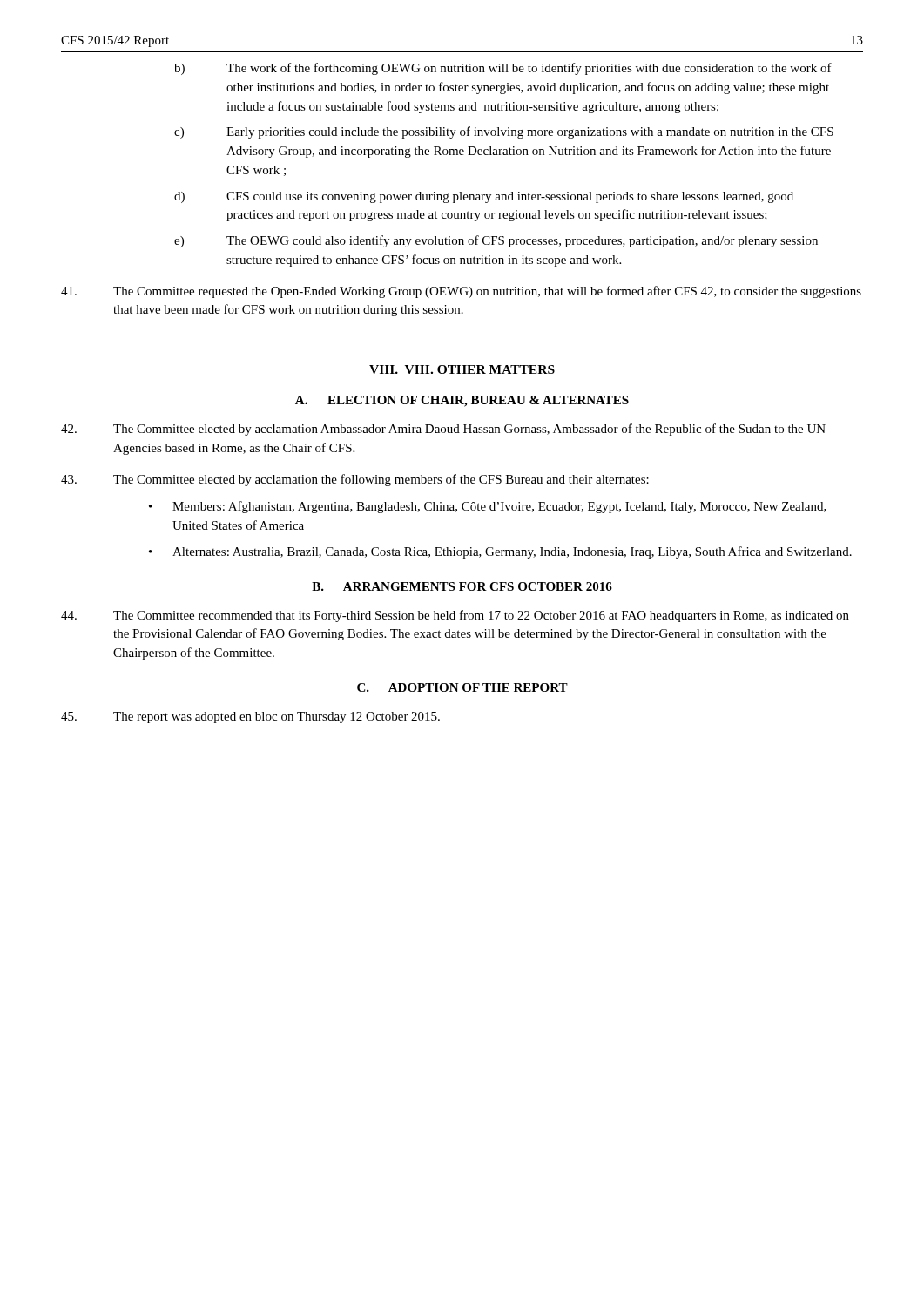Click on the list item that says "• Alternates: Australia, Brazil, Canada, Costa Rica, Ethiopia,"

506,552
